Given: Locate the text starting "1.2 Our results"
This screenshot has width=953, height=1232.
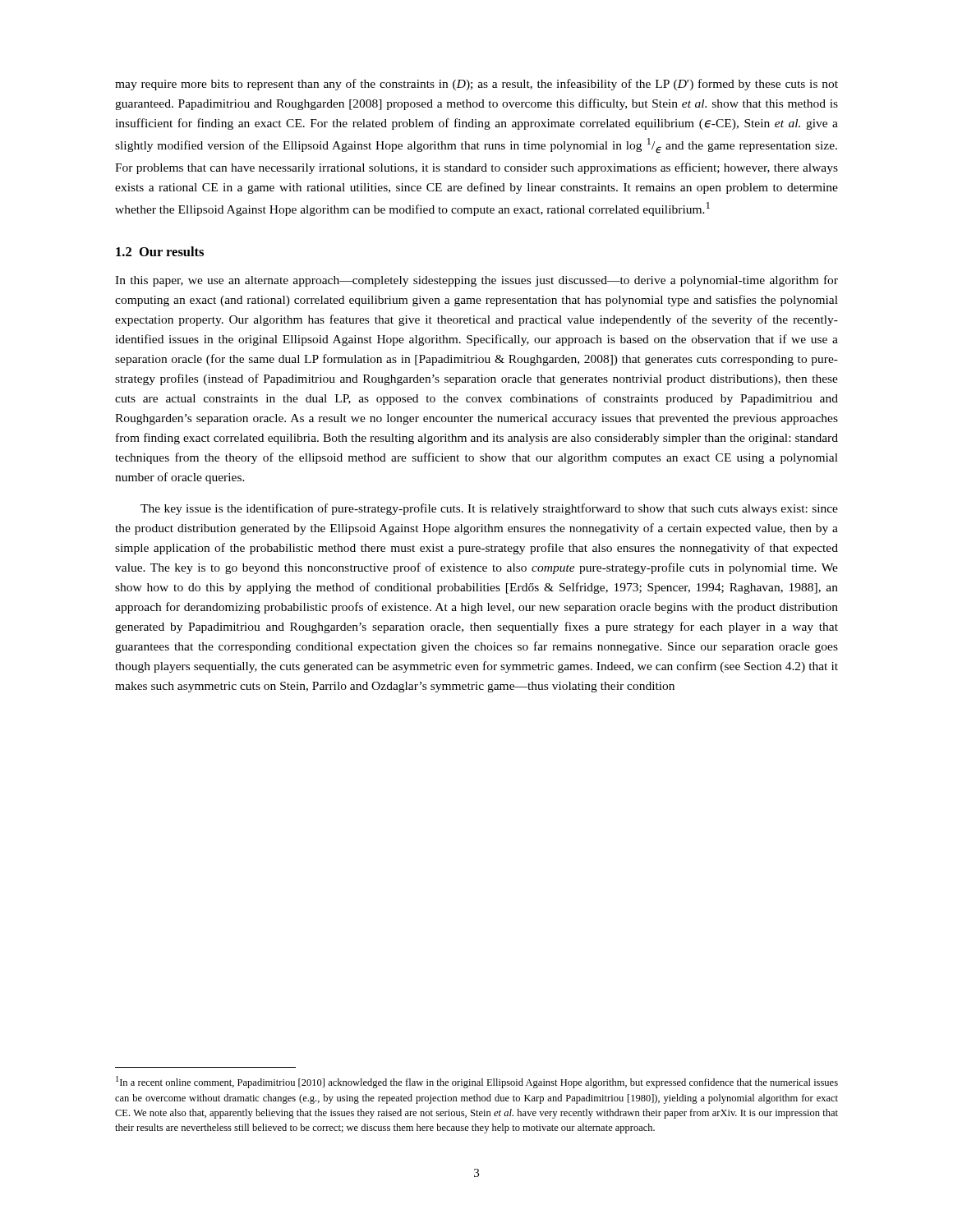Looking at the screenshot, I should click(160, 251).
